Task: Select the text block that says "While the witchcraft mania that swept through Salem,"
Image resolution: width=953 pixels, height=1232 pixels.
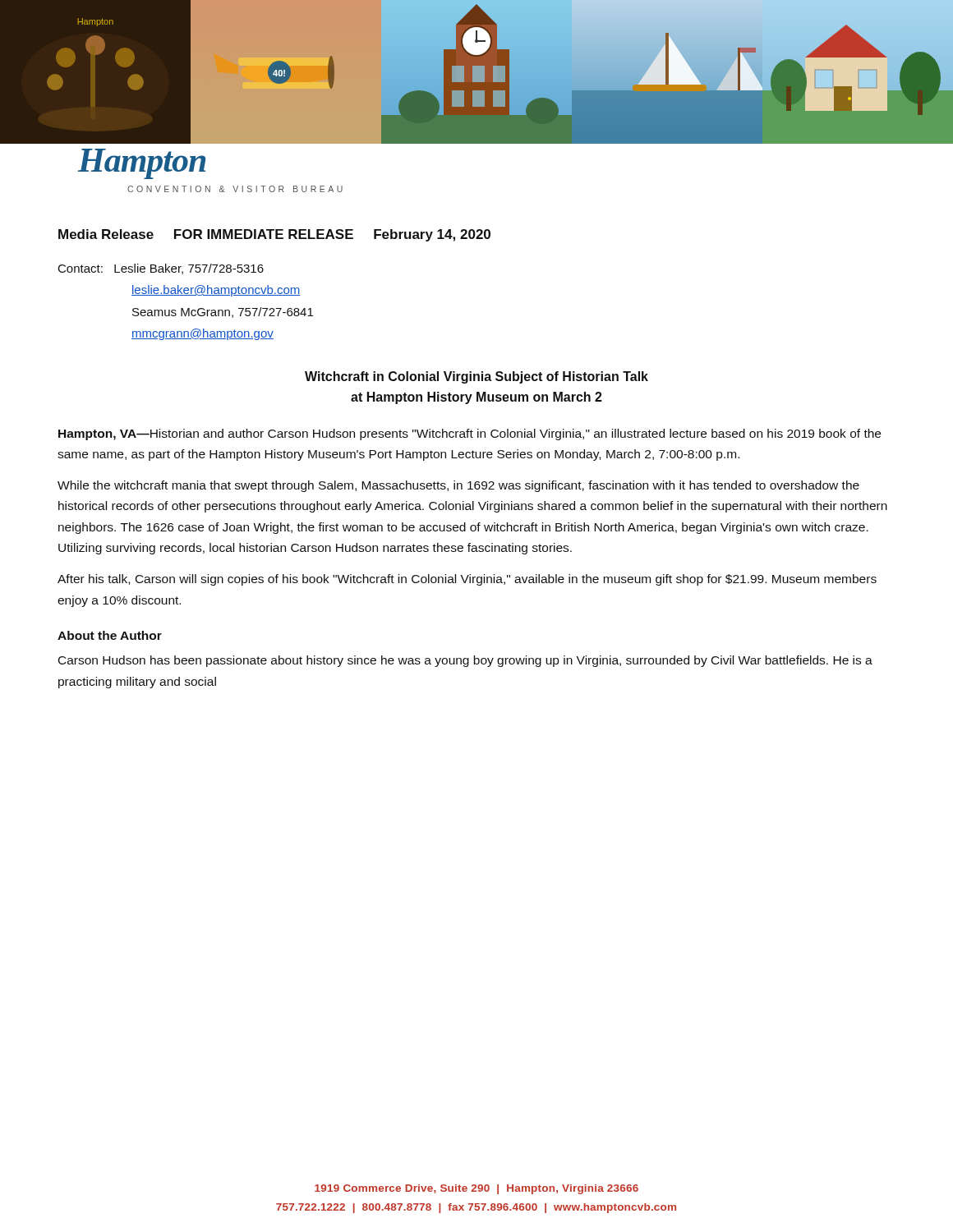Action: click(472, 516)
